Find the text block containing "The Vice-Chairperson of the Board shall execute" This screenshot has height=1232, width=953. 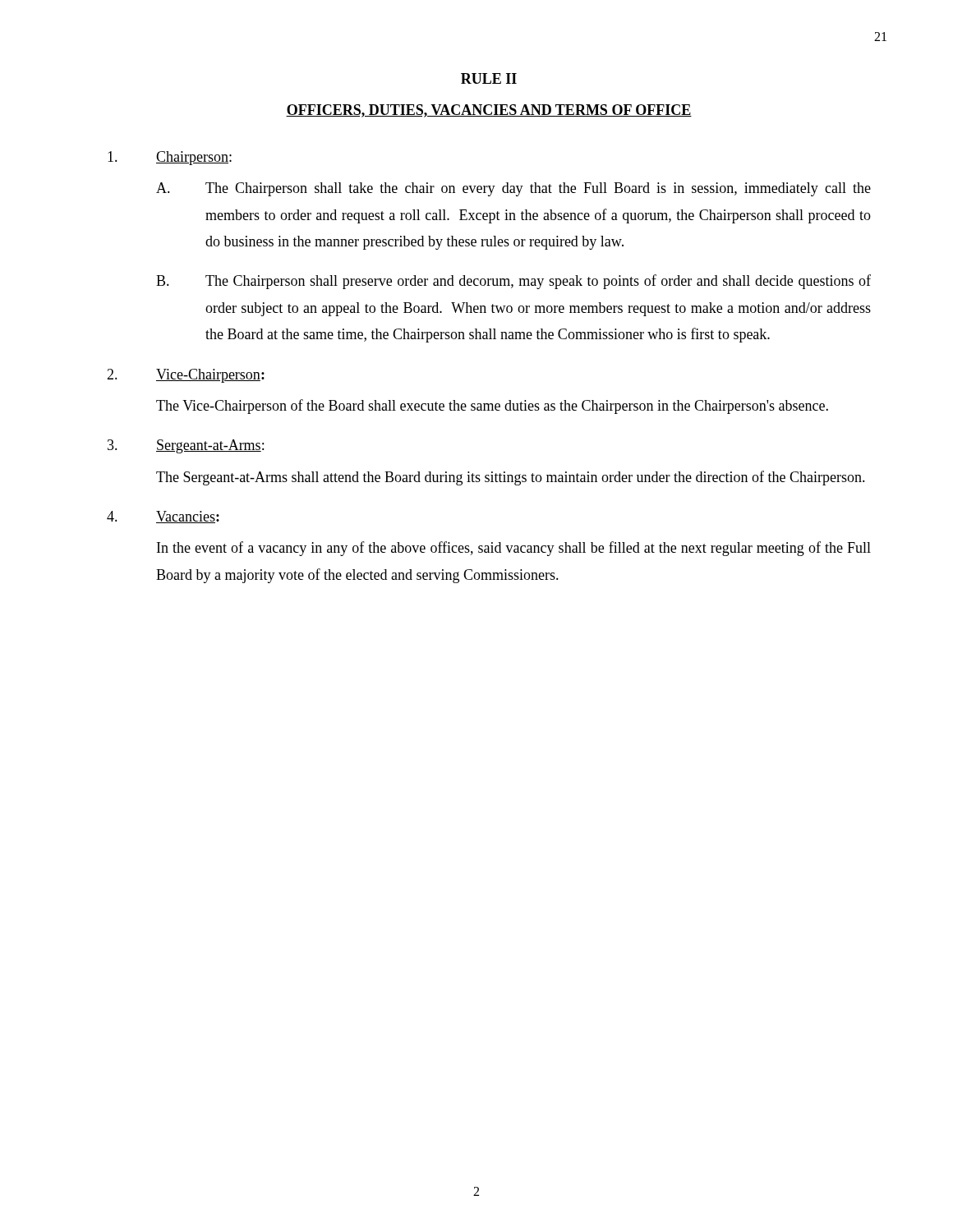(493, 406)
